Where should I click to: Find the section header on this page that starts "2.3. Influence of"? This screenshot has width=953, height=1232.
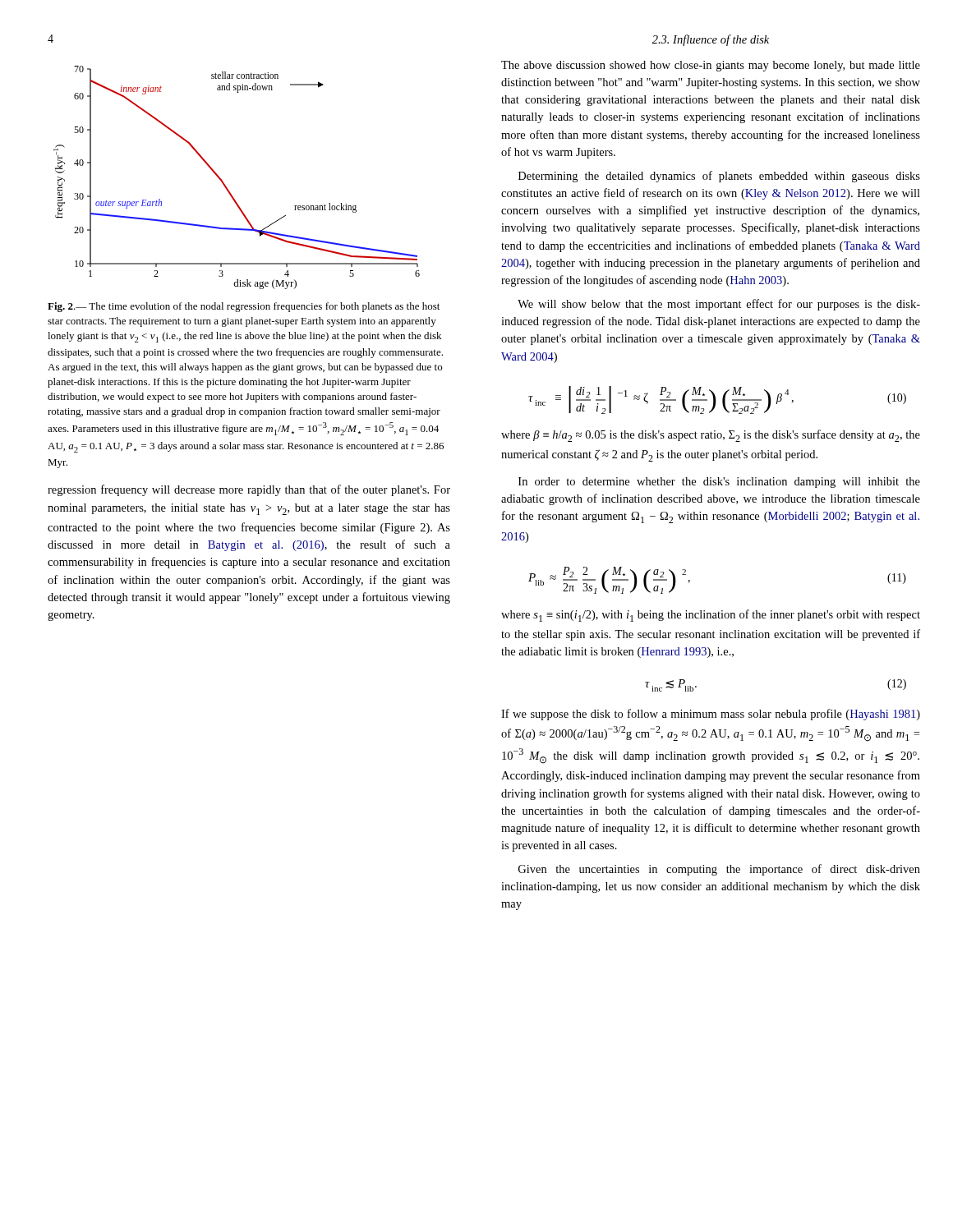(711, 39)
